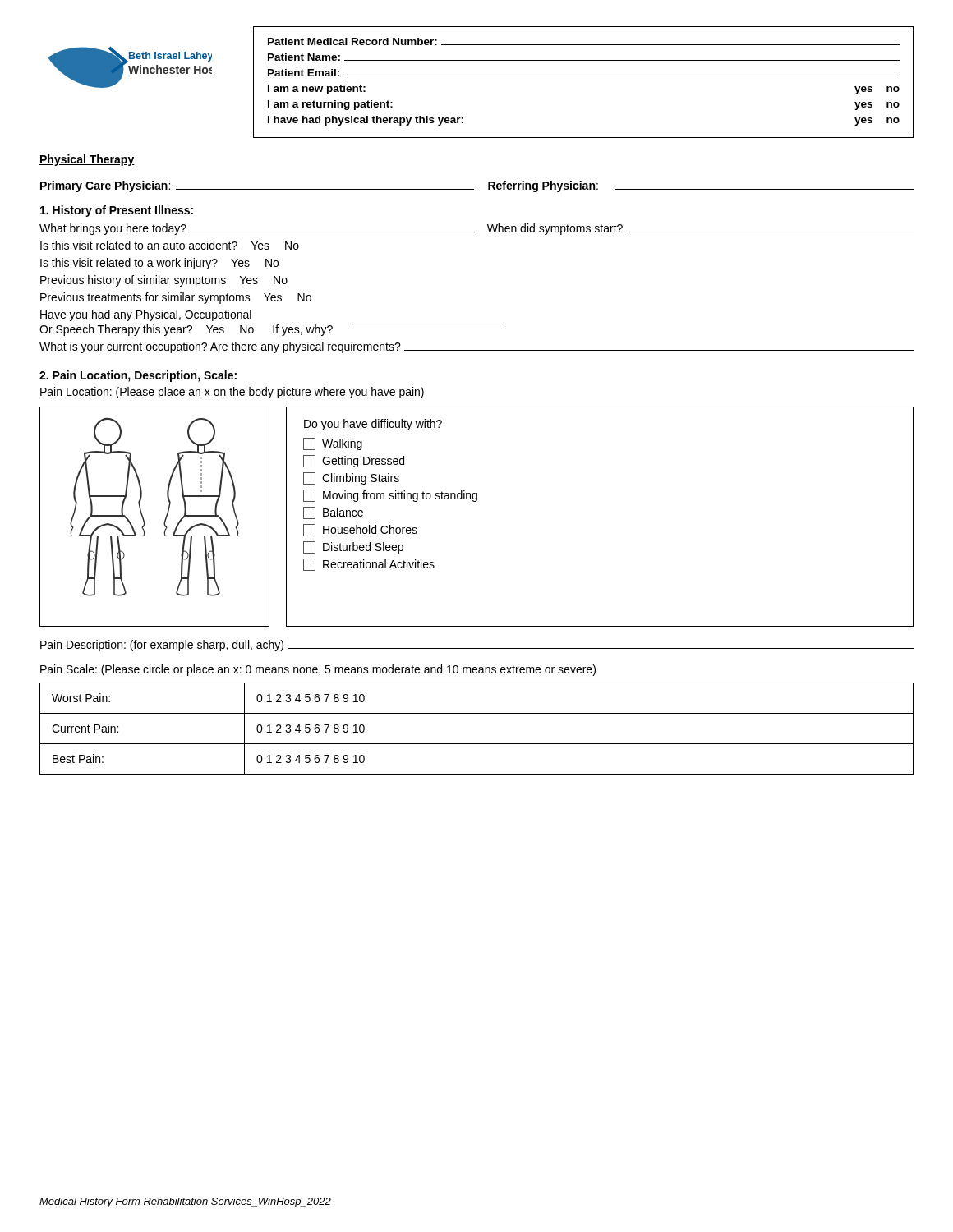The height and width of the screenshot is (1232, 953).
Task: Find "Moving from sitting to standing" on this page
Action: pos(391,495)
